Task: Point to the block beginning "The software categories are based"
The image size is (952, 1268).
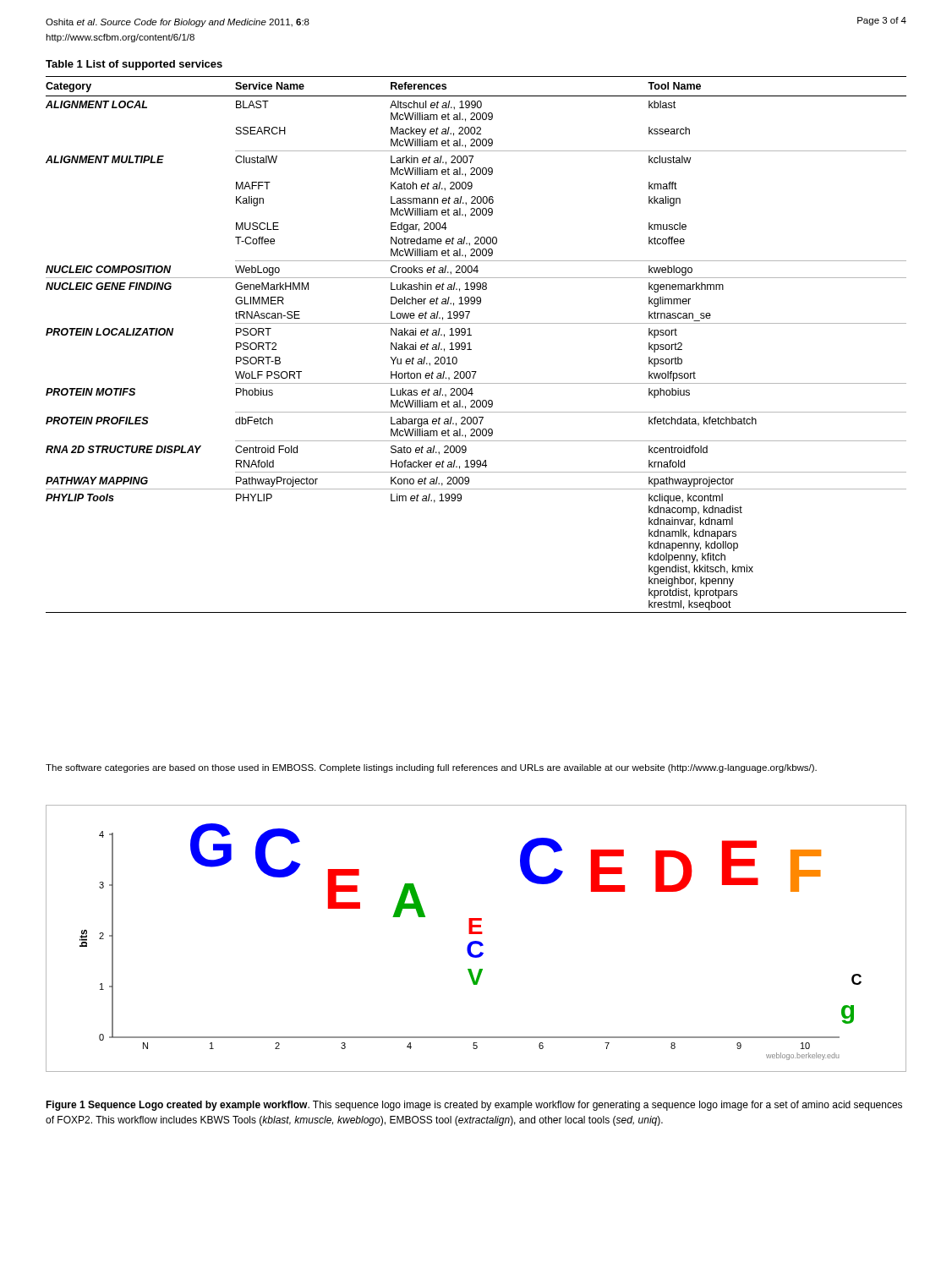Action: (x=432, y=768)
